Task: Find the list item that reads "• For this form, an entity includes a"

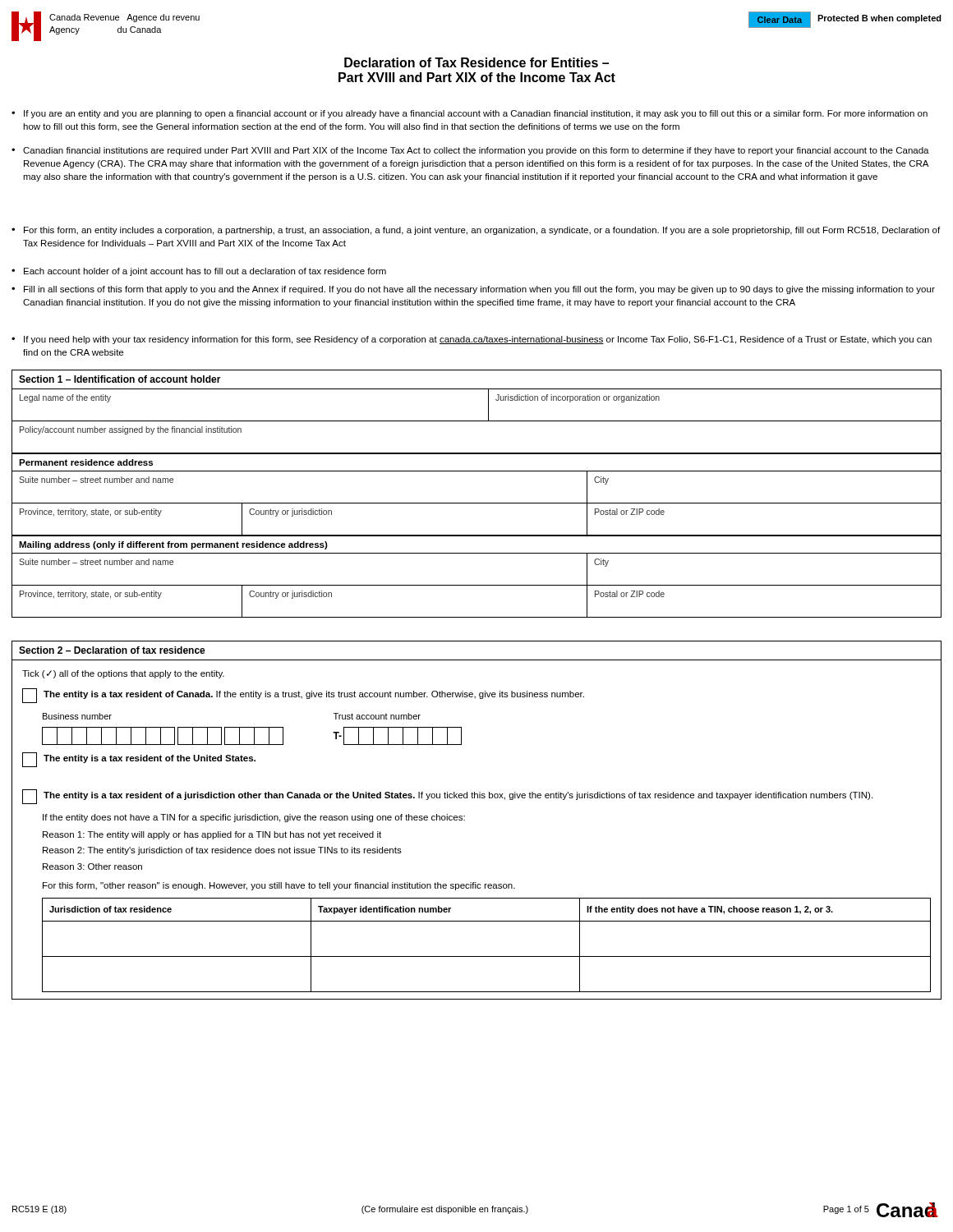Action: 476,237
